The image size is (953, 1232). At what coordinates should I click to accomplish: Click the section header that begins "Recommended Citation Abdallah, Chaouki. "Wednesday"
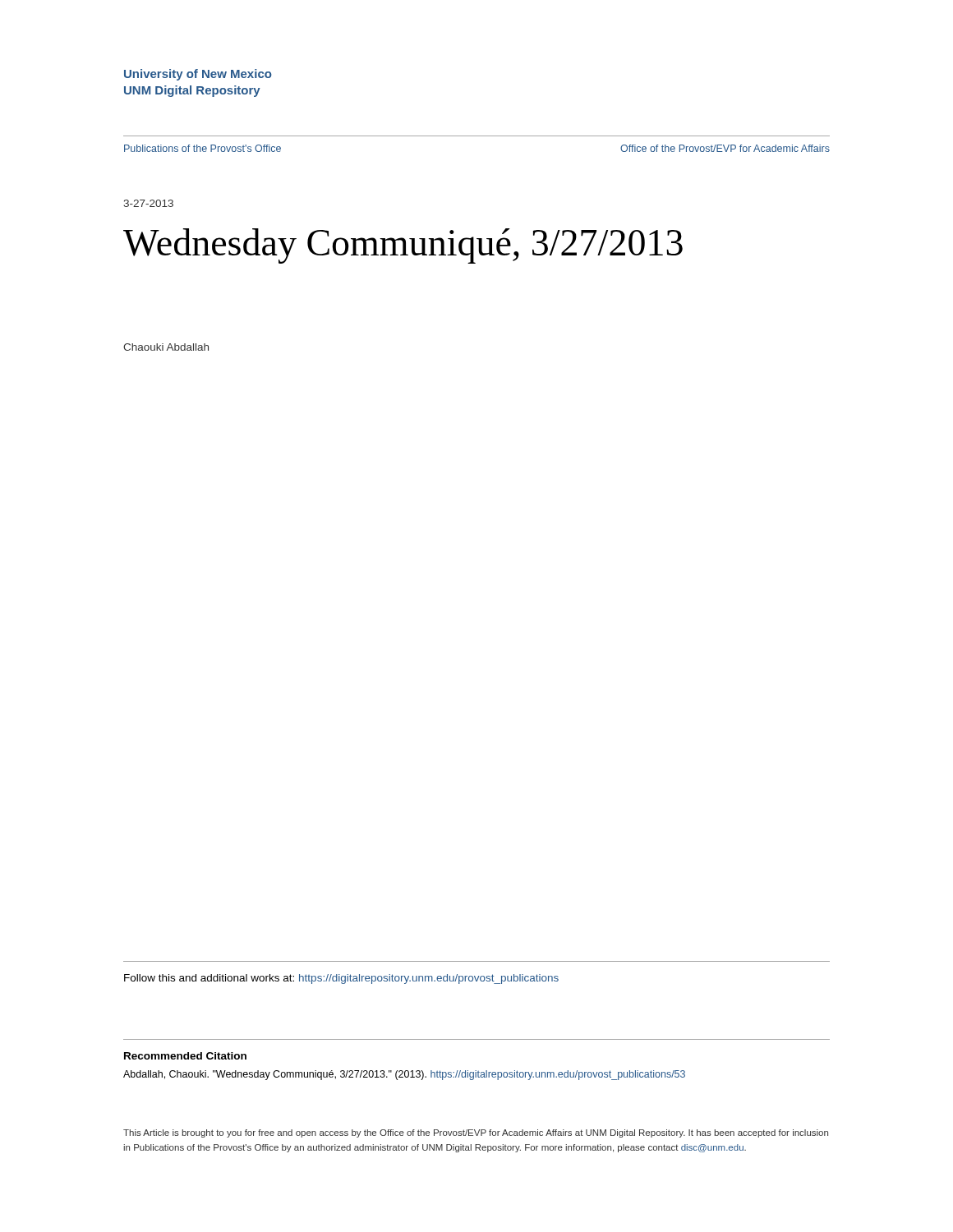(x=476, y=1066)
